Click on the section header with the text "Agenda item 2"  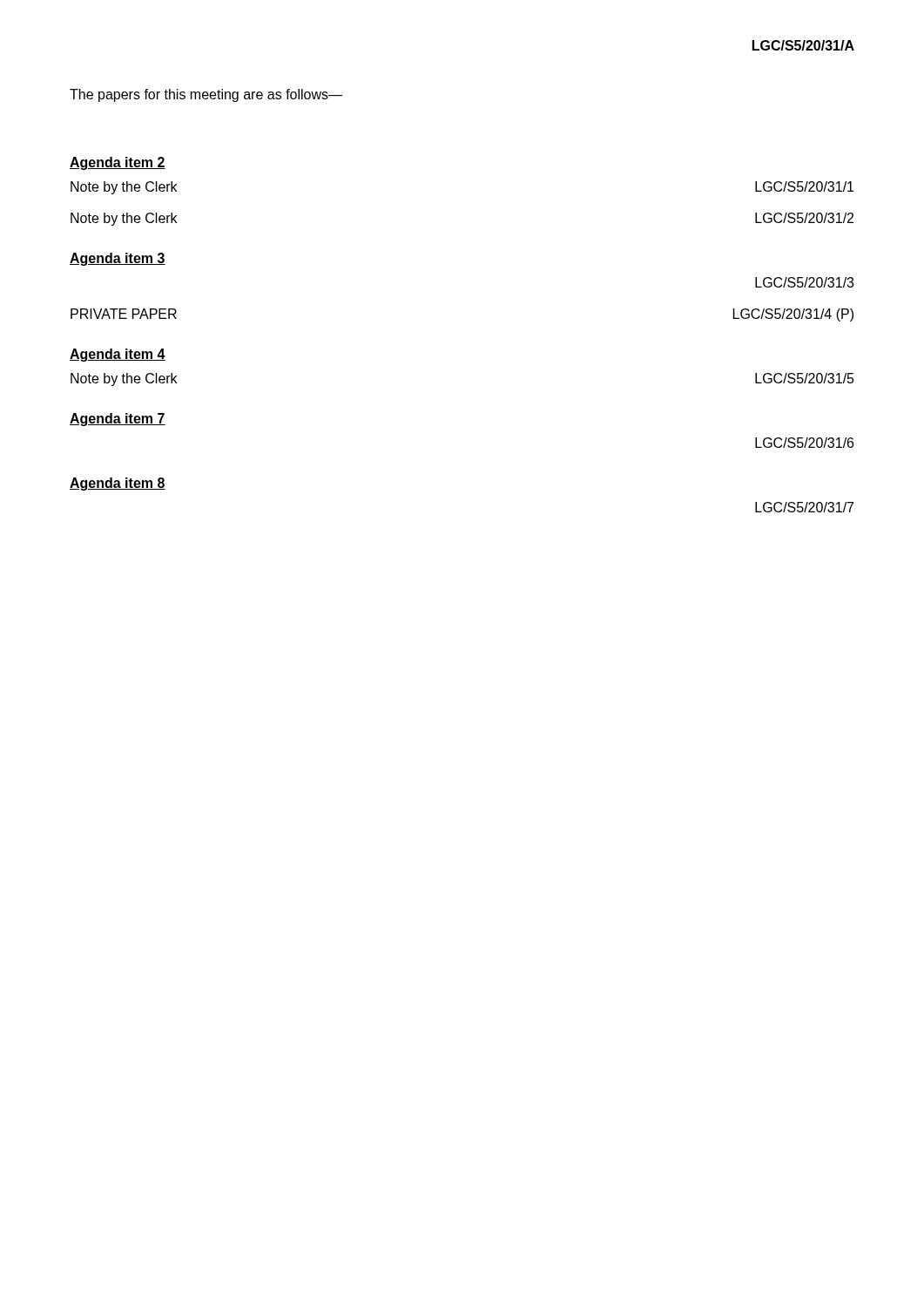[x=117, y=163]
